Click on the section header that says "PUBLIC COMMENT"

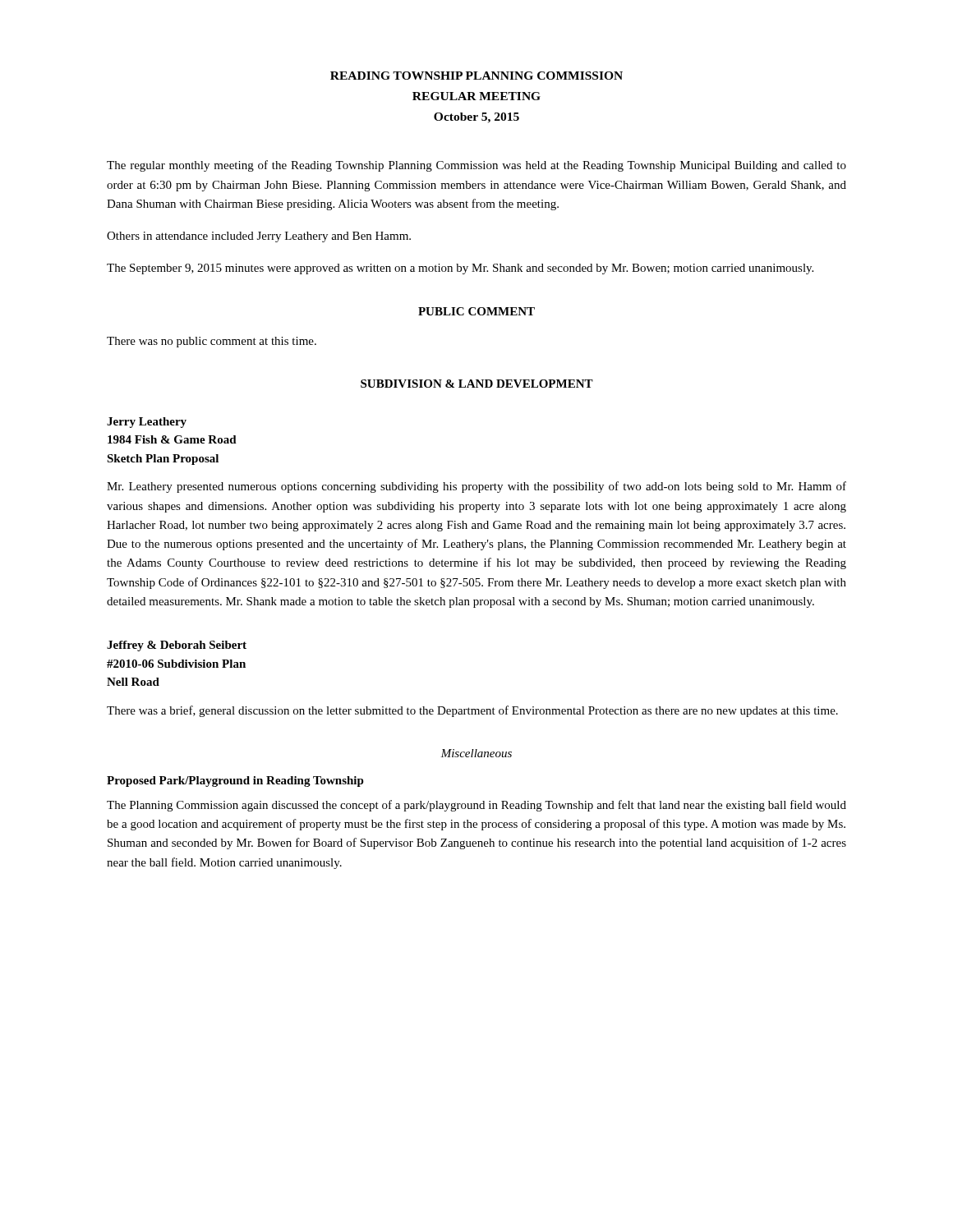[x=476, y=311]
